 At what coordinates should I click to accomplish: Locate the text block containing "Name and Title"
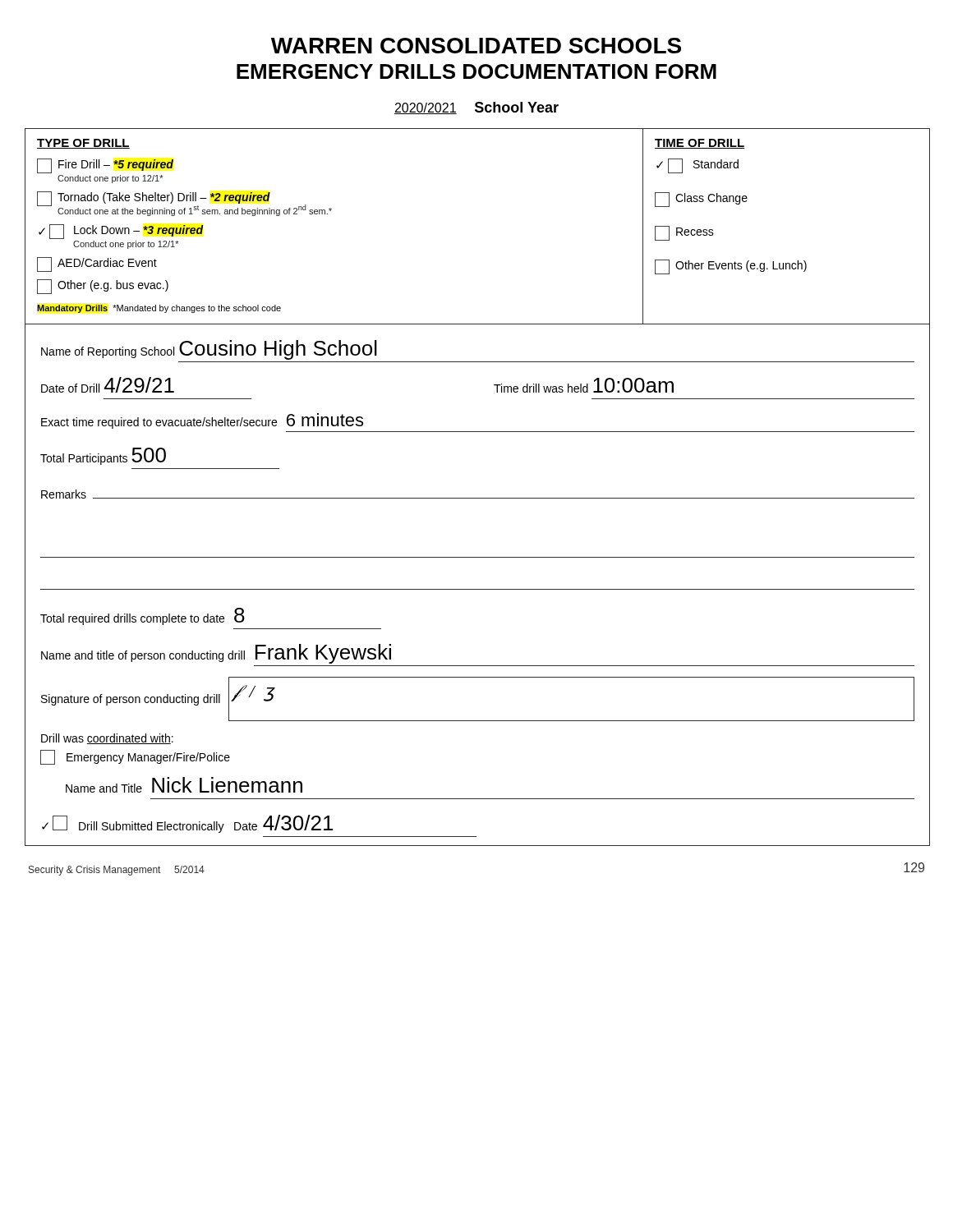[184, 785]
